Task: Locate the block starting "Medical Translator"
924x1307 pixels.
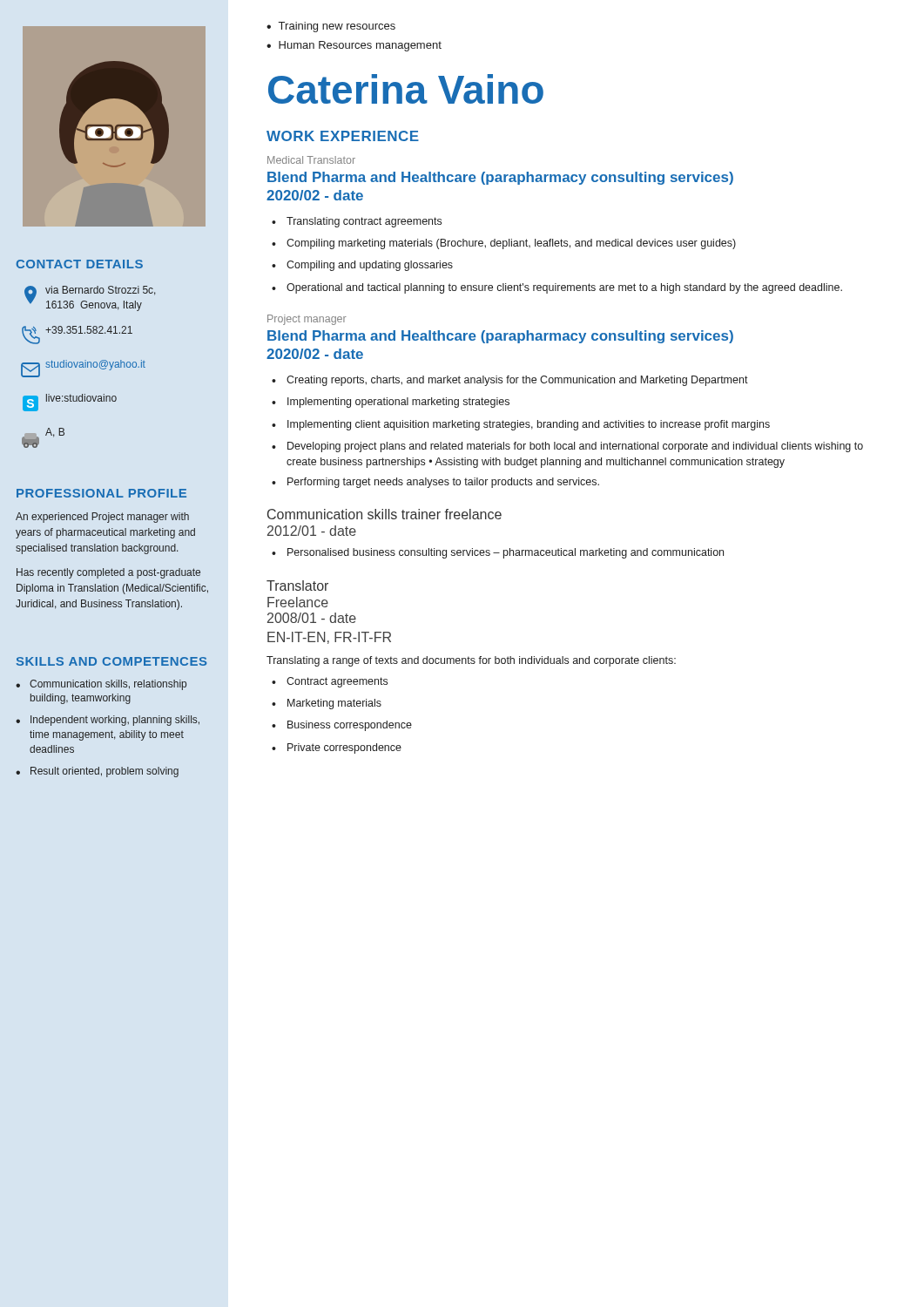Action: tap(311, 160)
